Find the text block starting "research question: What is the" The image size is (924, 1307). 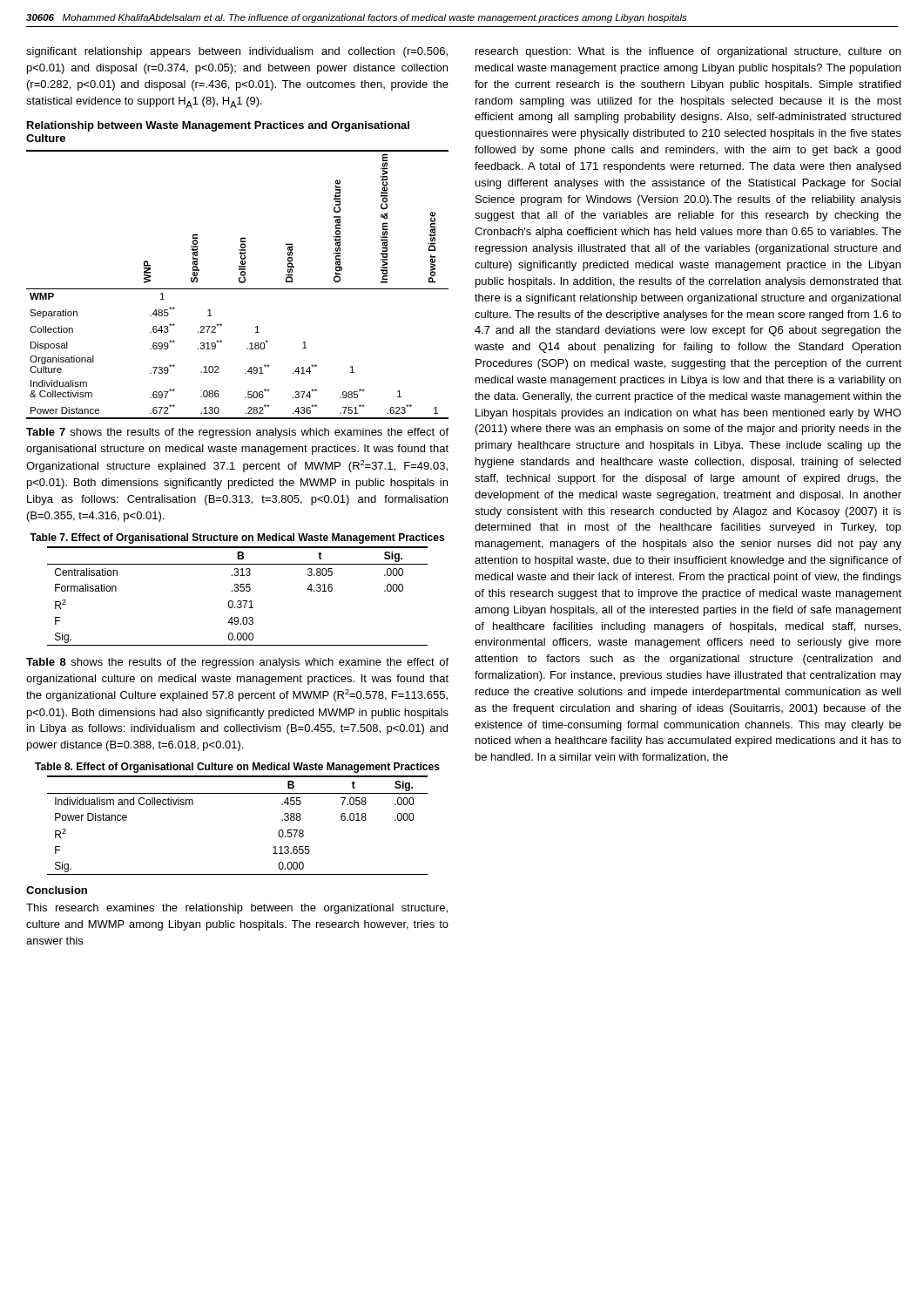pyautogui.click(x=688, y=405)
